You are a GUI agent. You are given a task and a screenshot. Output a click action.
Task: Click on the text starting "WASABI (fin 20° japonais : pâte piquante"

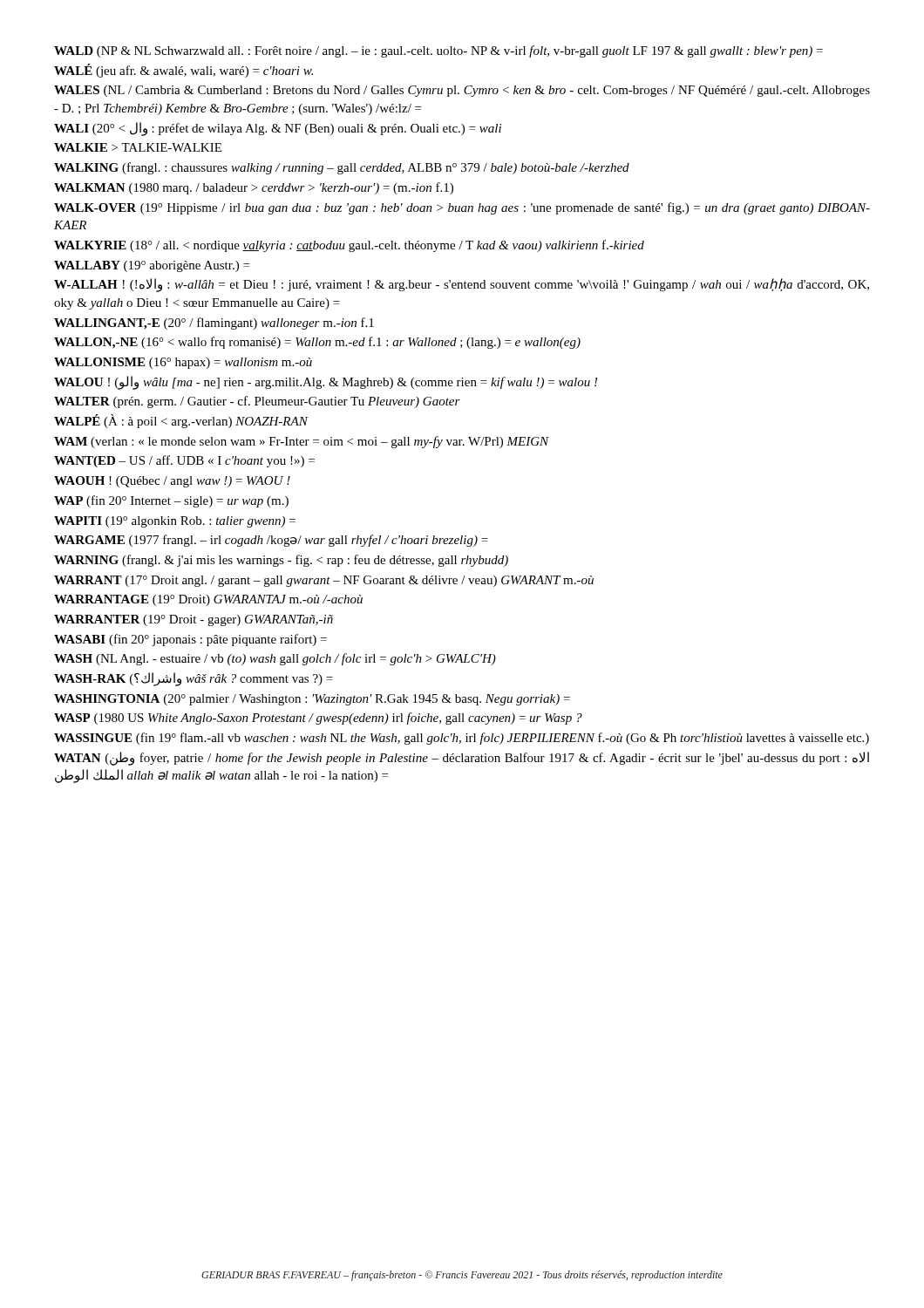[191, 639]
